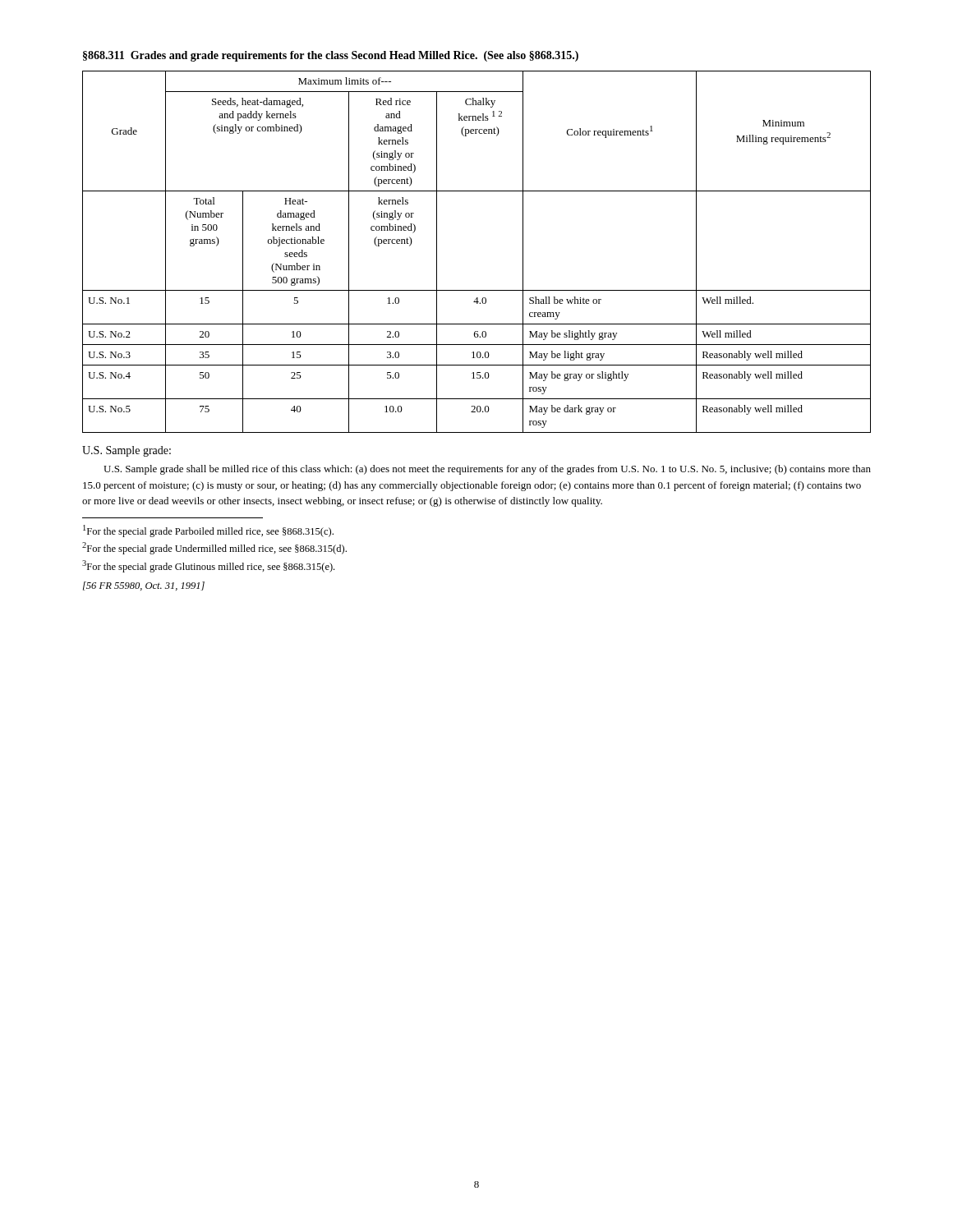Locate the footnote with the text "2For the special"

215,548
